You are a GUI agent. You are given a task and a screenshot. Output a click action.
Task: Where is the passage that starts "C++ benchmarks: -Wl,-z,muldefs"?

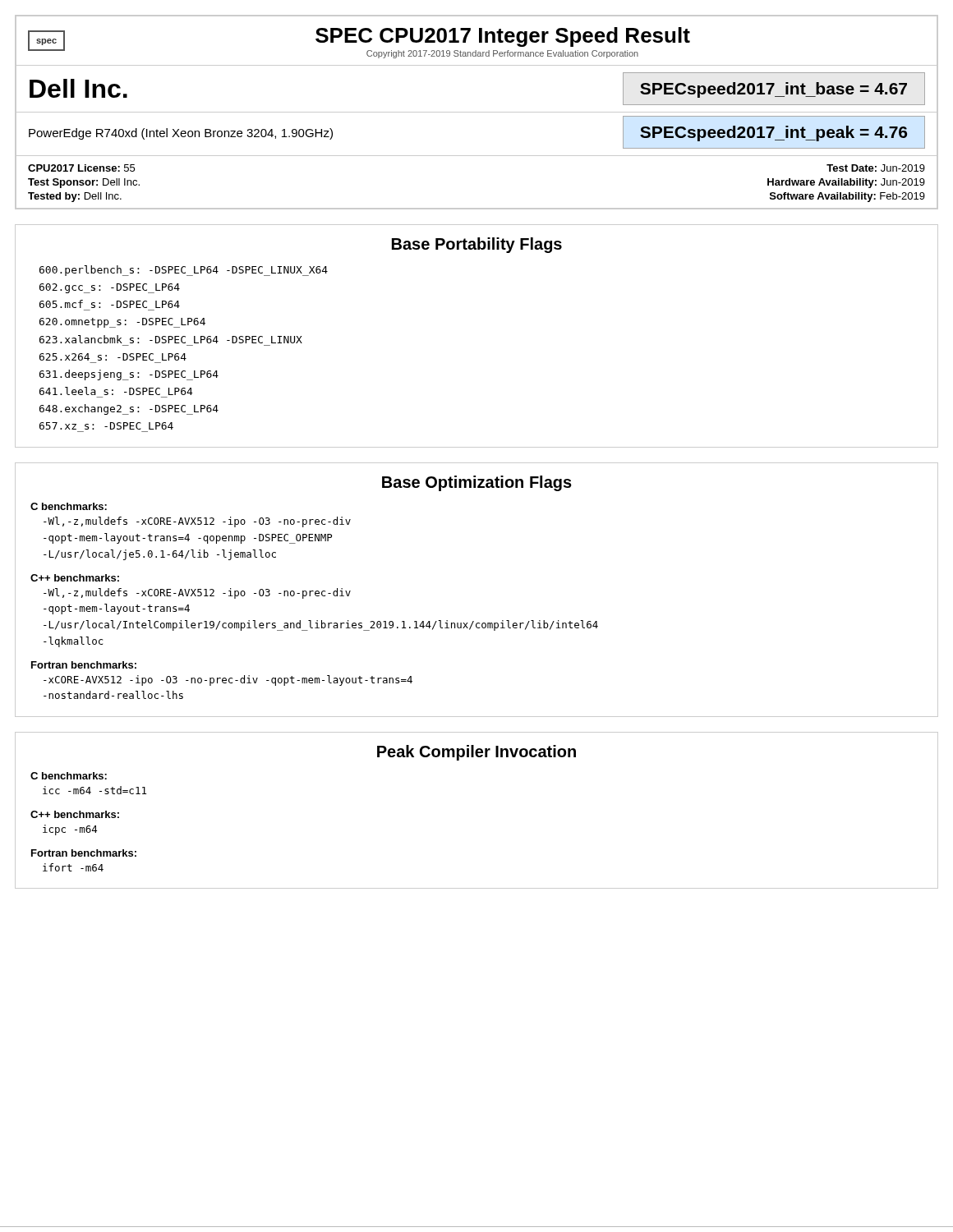point(476,611)
